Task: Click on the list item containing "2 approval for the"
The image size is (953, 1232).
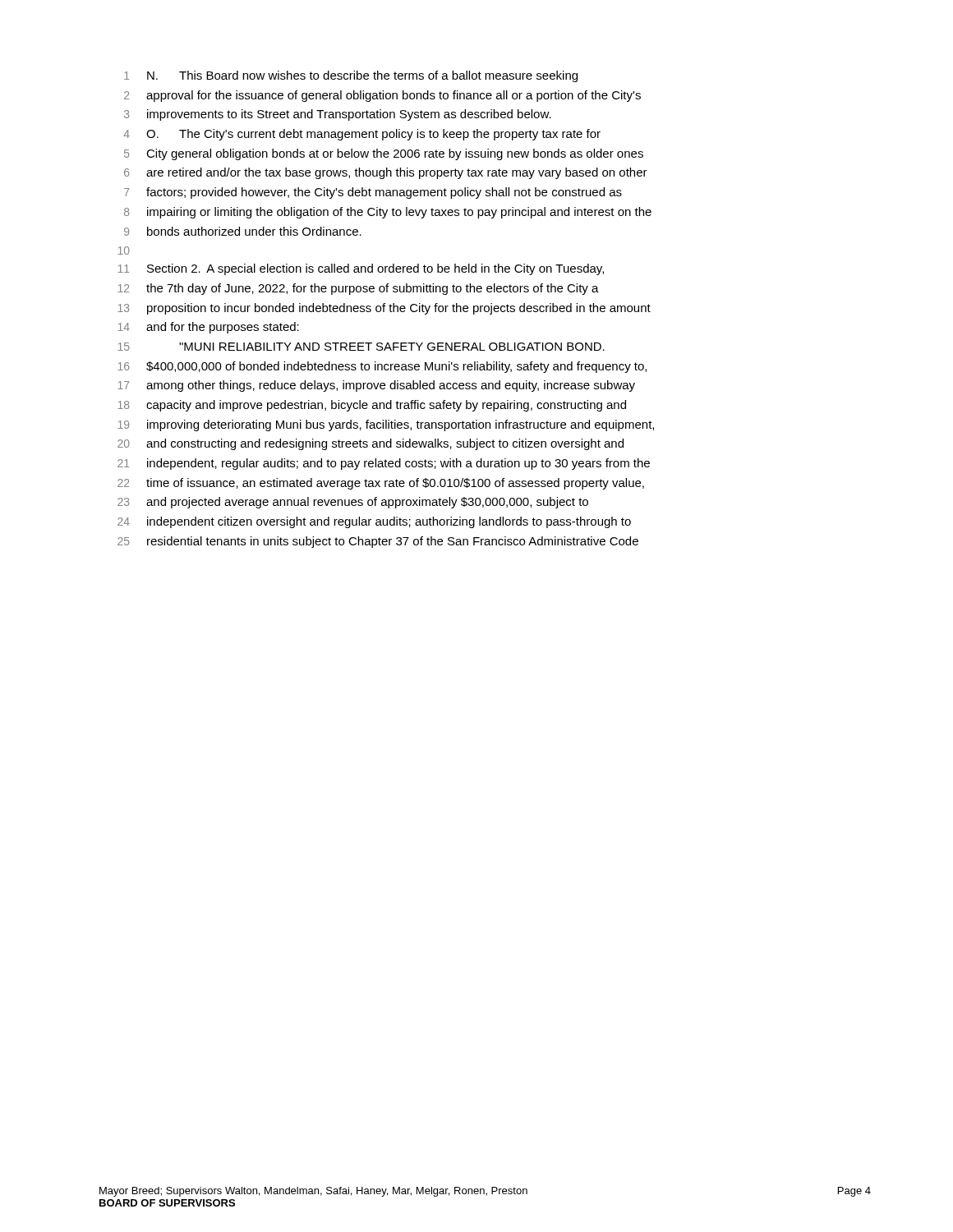Action: 485,95
